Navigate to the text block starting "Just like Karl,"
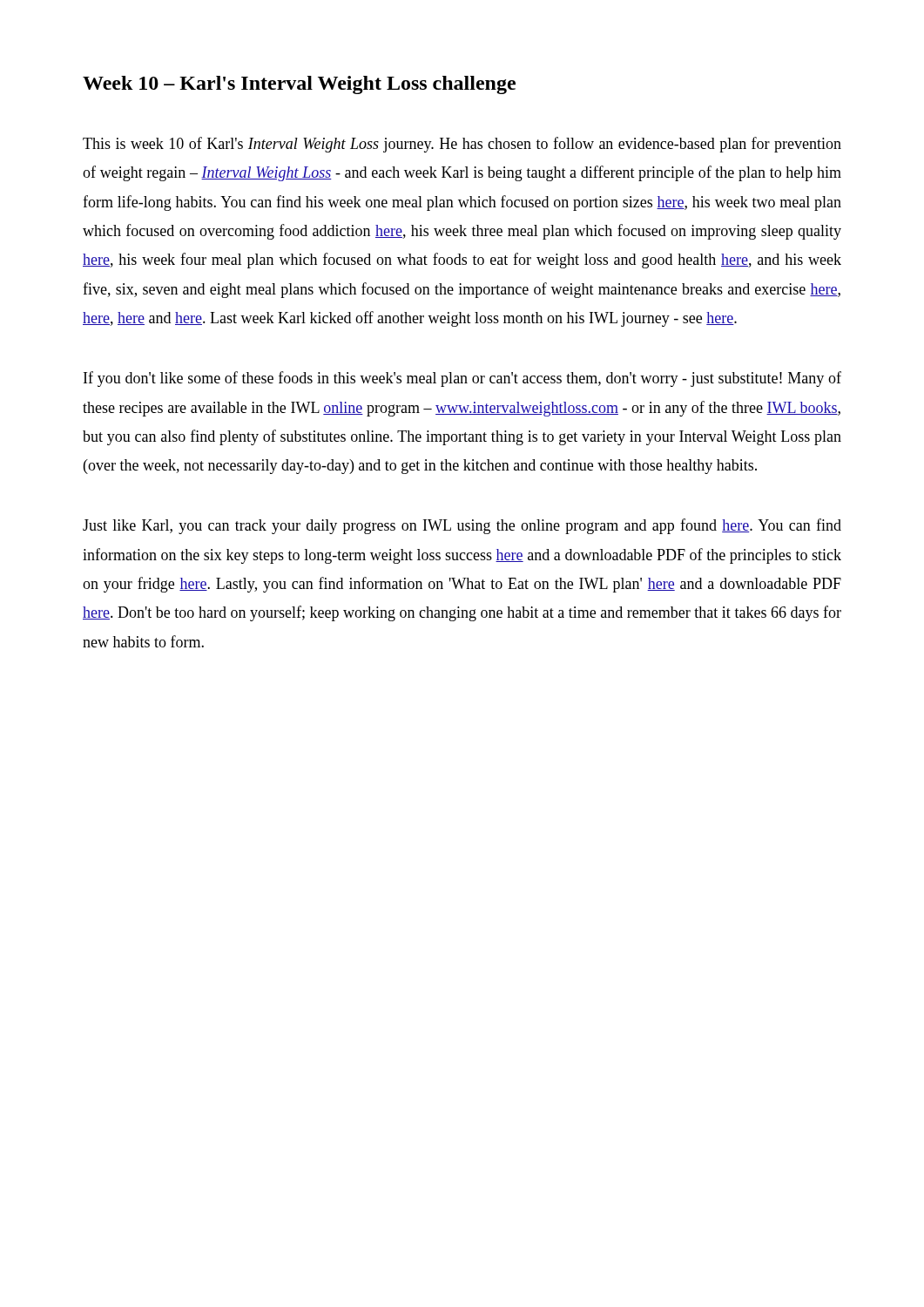Screen dimensions: 1307x924 462,584
